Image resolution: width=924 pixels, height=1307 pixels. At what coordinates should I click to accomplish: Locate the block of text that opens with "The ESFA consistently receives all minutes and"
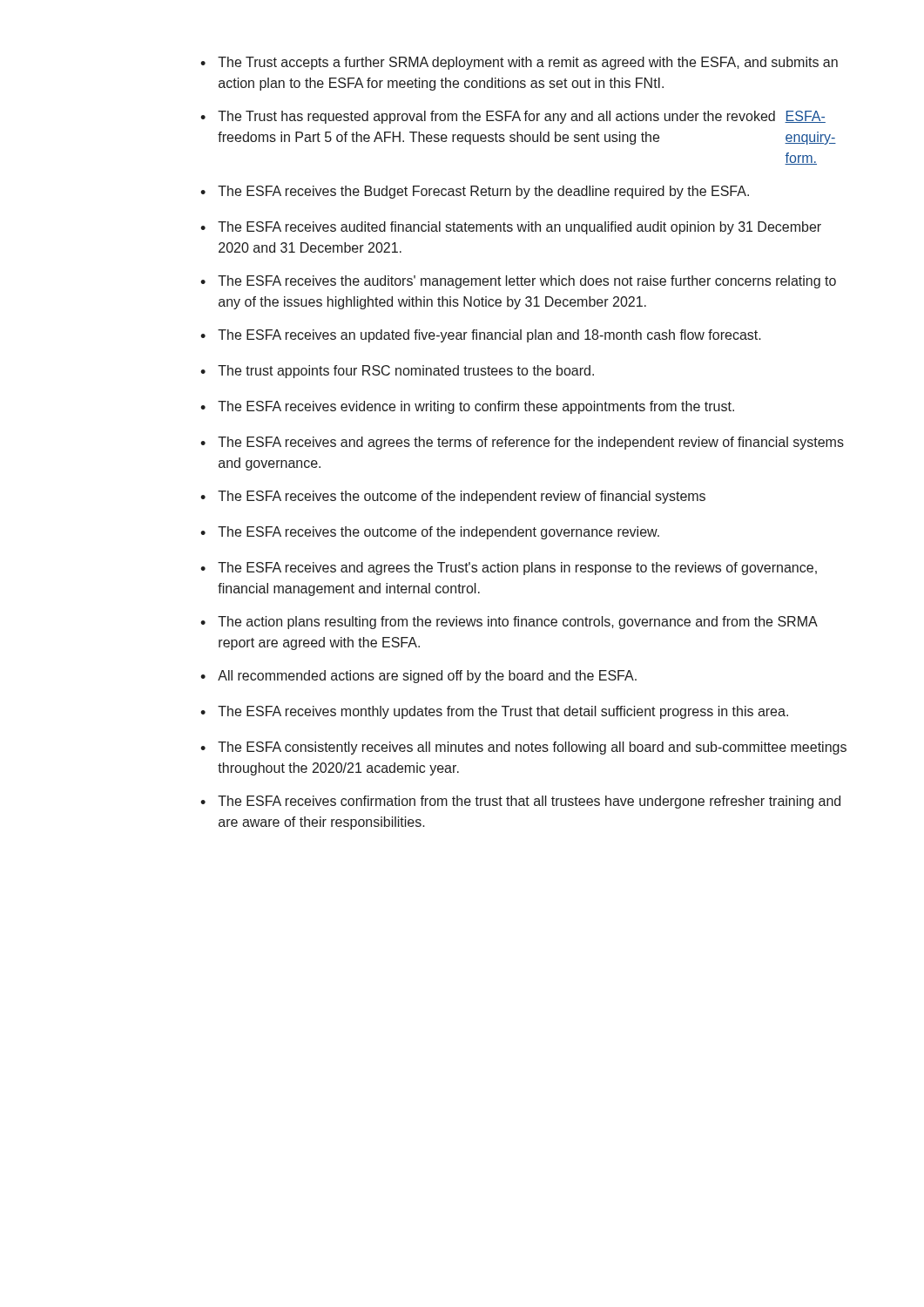click(532, 758)
